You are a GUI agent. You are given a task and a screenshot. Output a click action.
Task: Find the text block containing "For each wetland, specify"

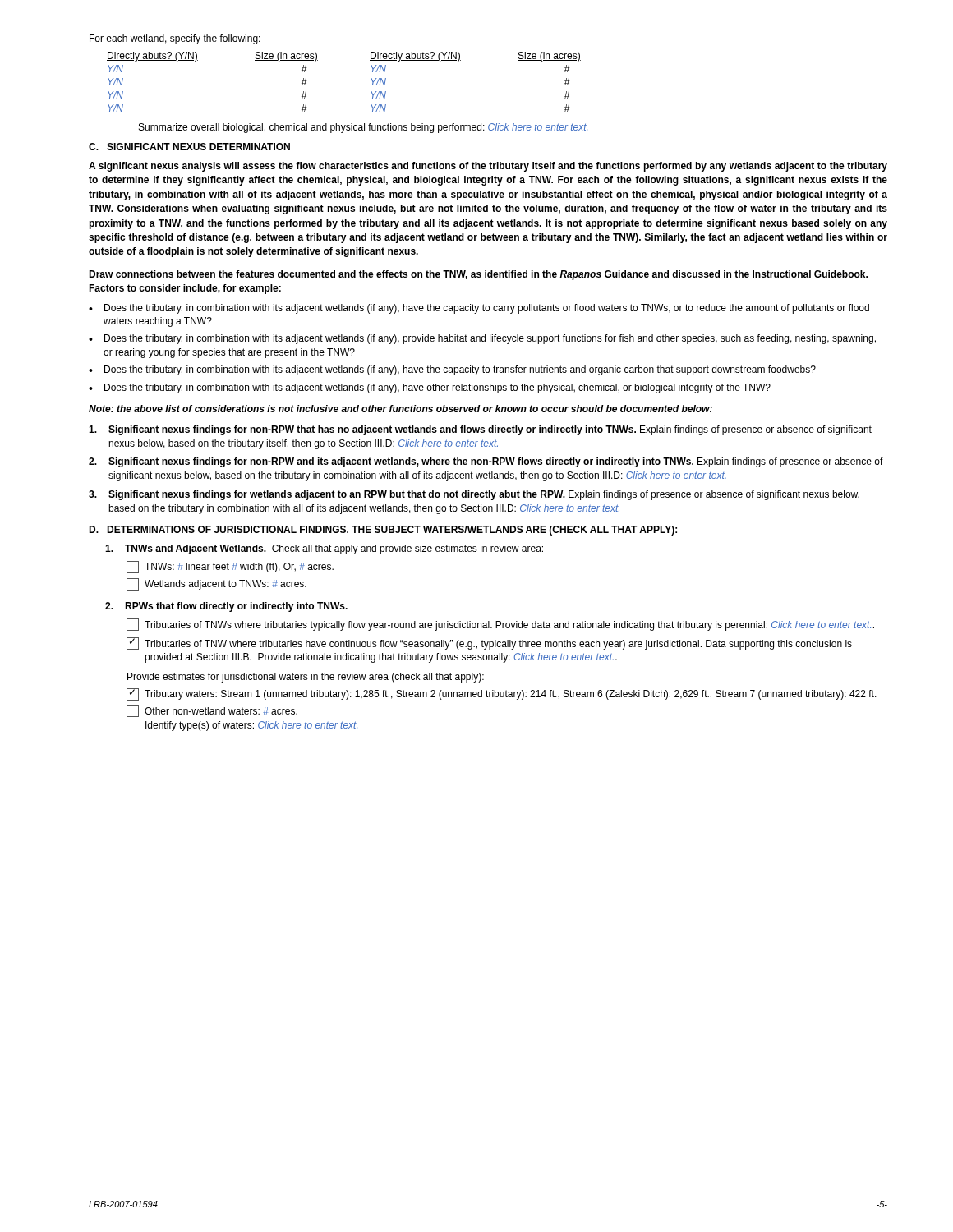(x=175, y=39)
